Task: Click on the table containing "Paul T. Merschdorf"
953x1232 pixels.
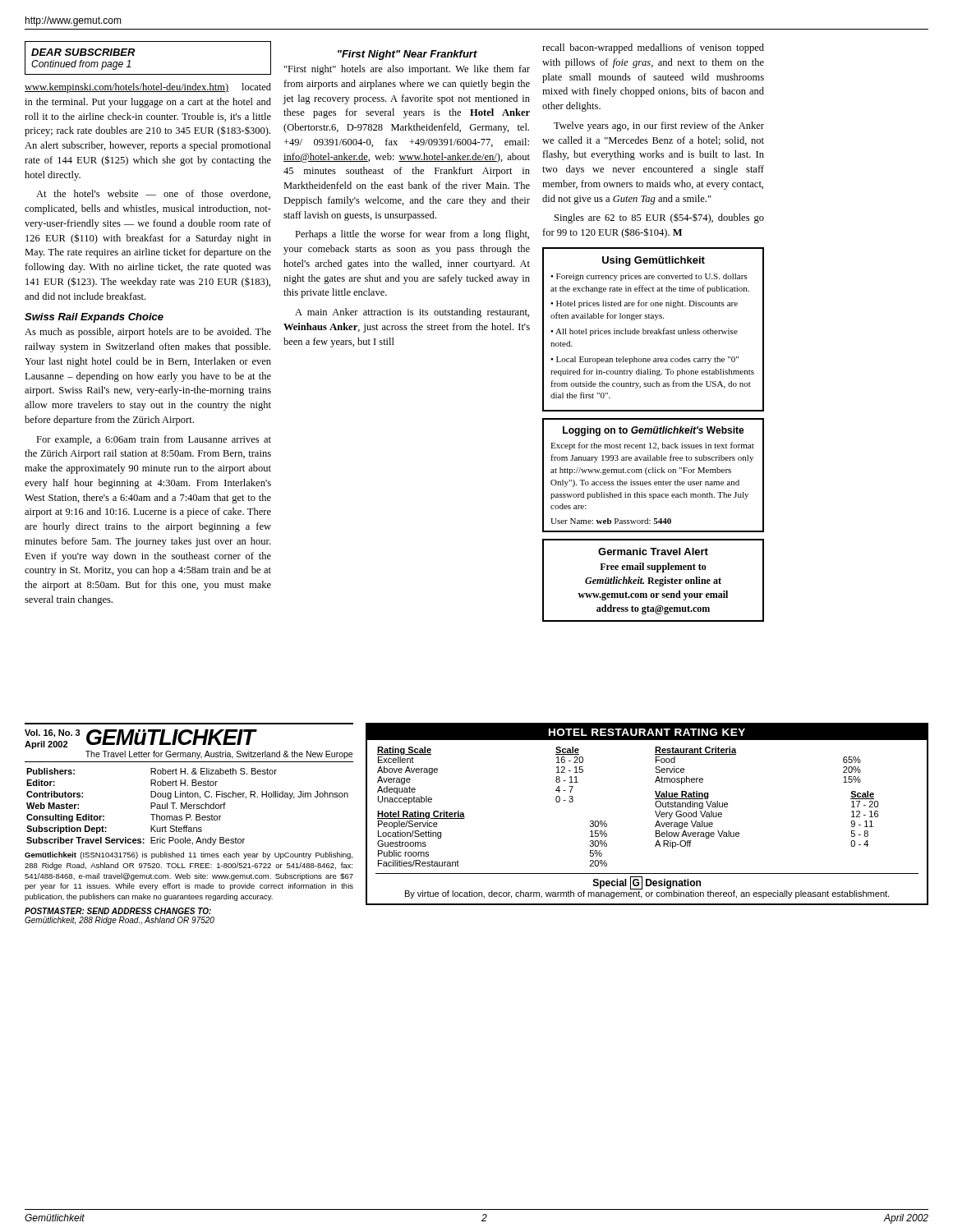Action: (189, 806)
